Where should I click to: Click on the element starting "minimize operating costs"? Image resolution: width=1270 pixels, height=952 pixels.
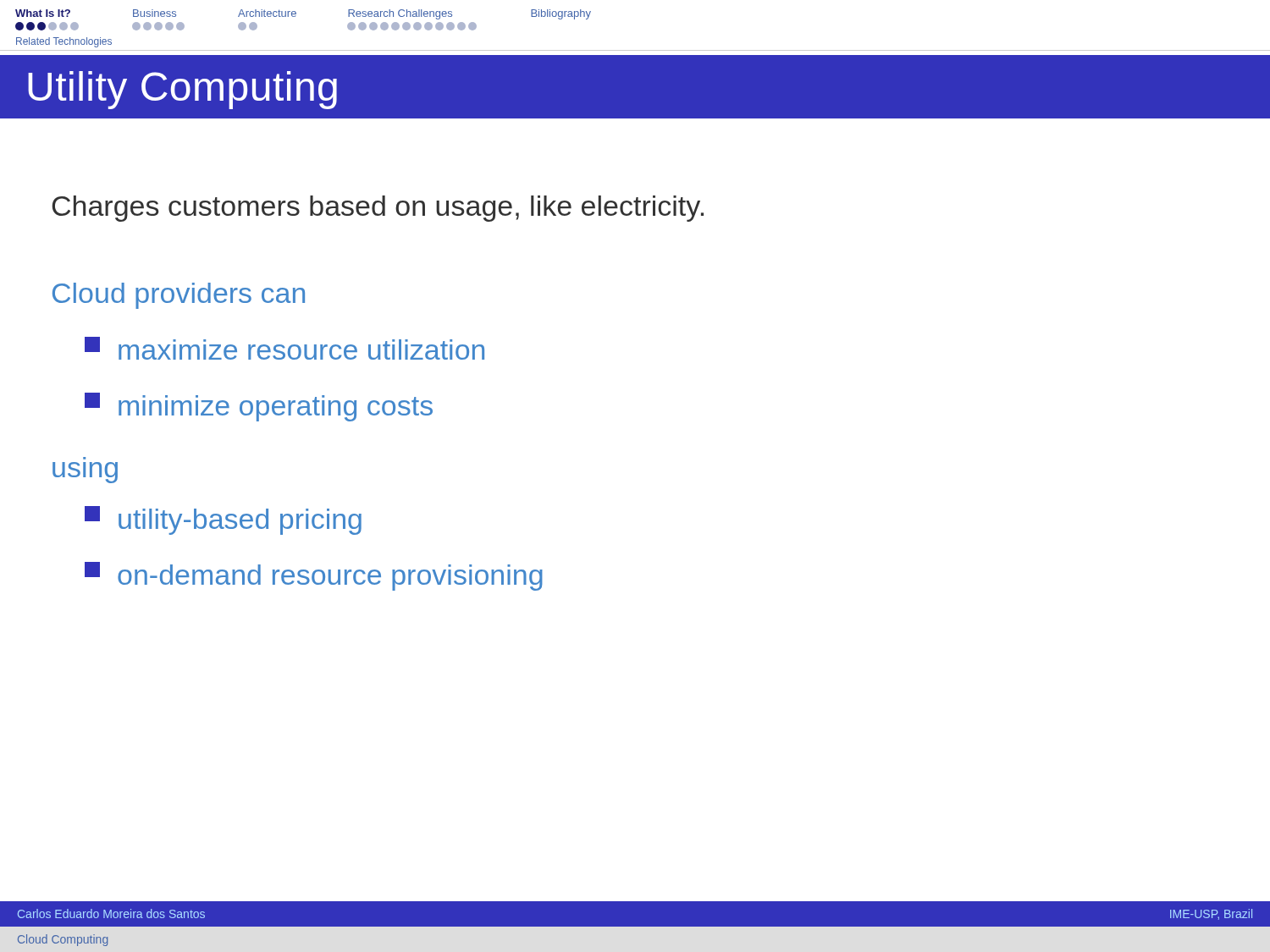click(x=259, y=406)
